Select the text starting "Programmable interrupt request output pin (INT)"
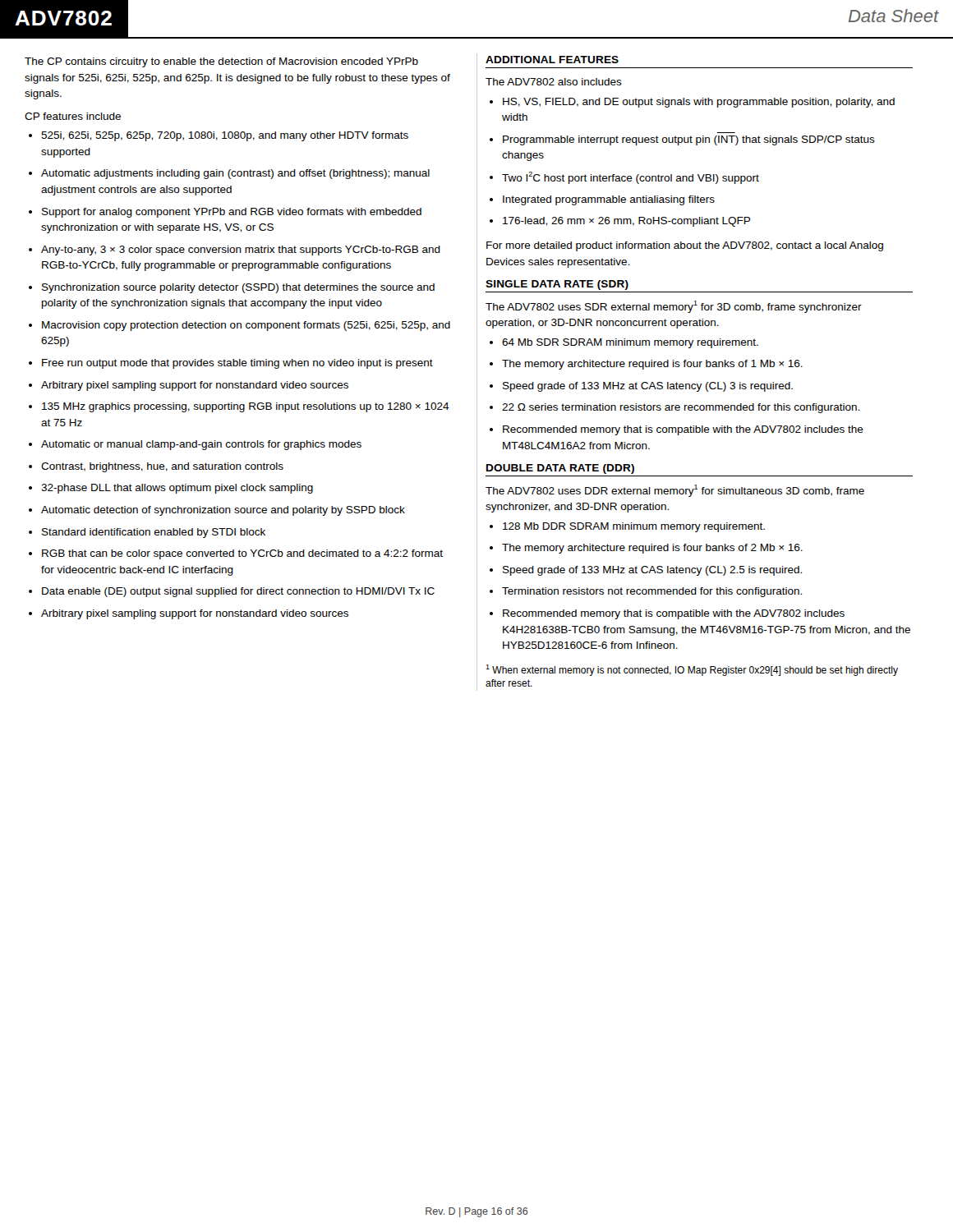 688,147
